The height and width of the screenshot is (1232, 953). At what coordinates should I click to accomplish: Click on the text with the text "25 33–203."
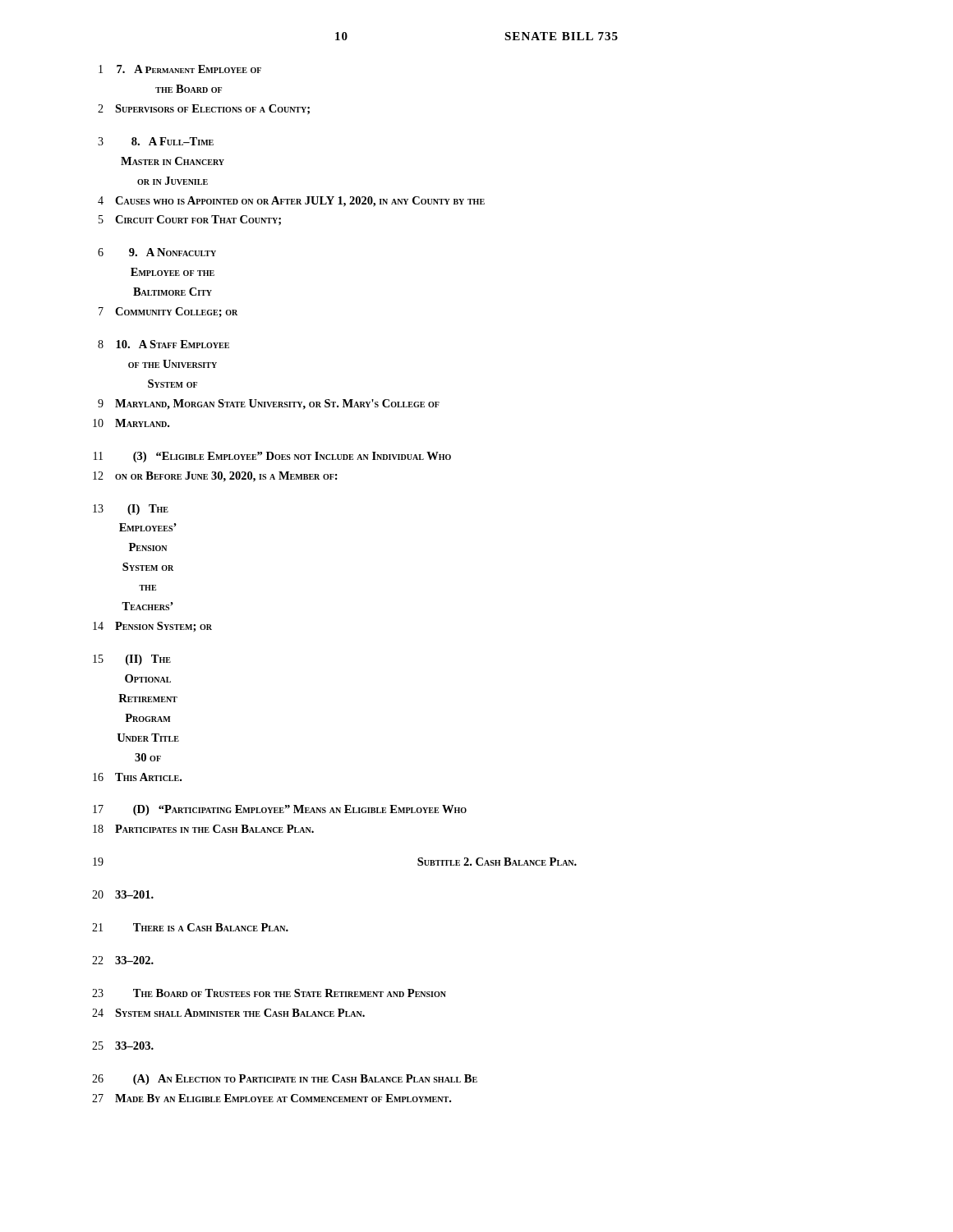123,1046
